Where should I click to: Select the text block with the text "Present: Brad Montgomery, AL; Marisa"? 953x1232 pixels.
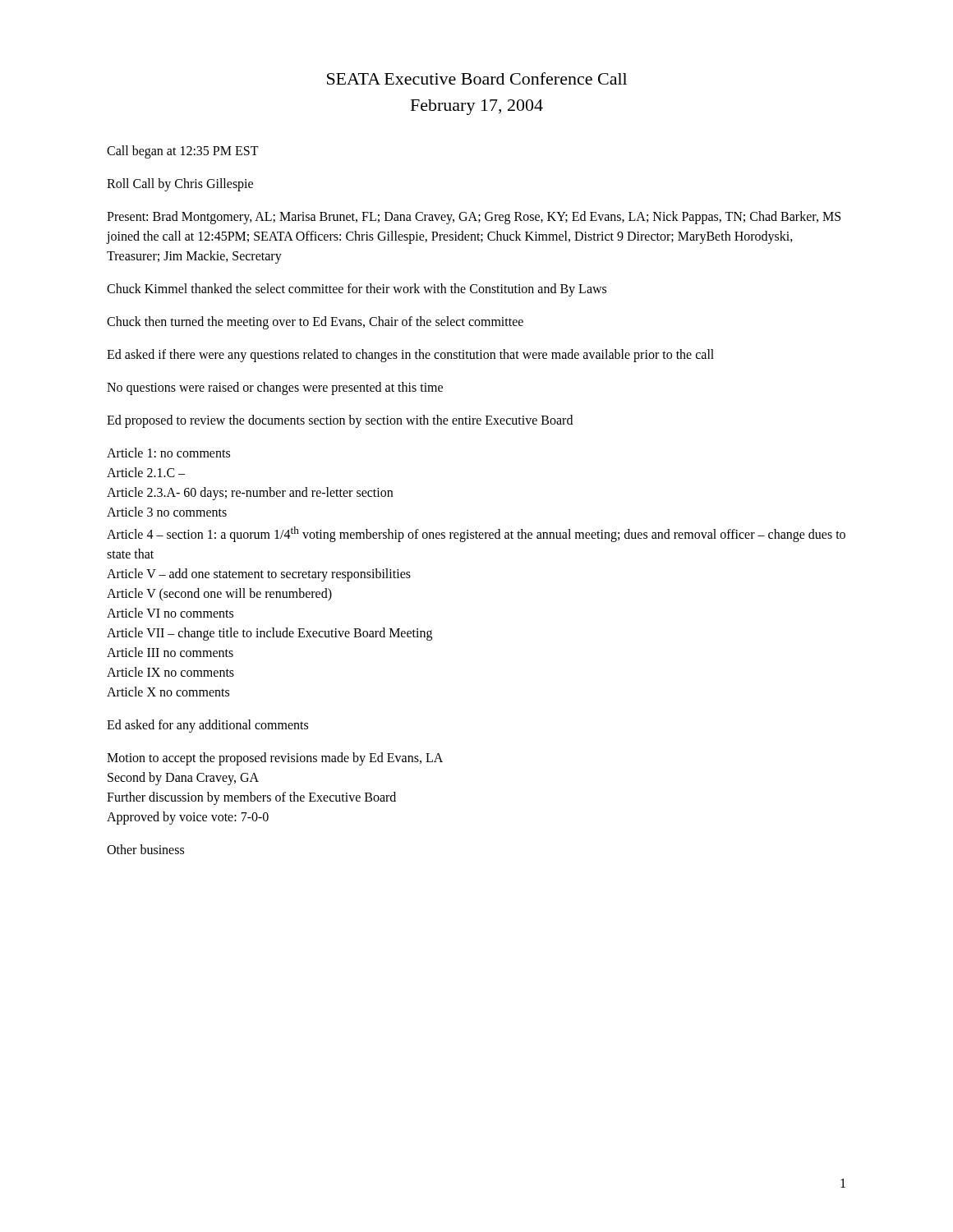click(x=474, y=236)
